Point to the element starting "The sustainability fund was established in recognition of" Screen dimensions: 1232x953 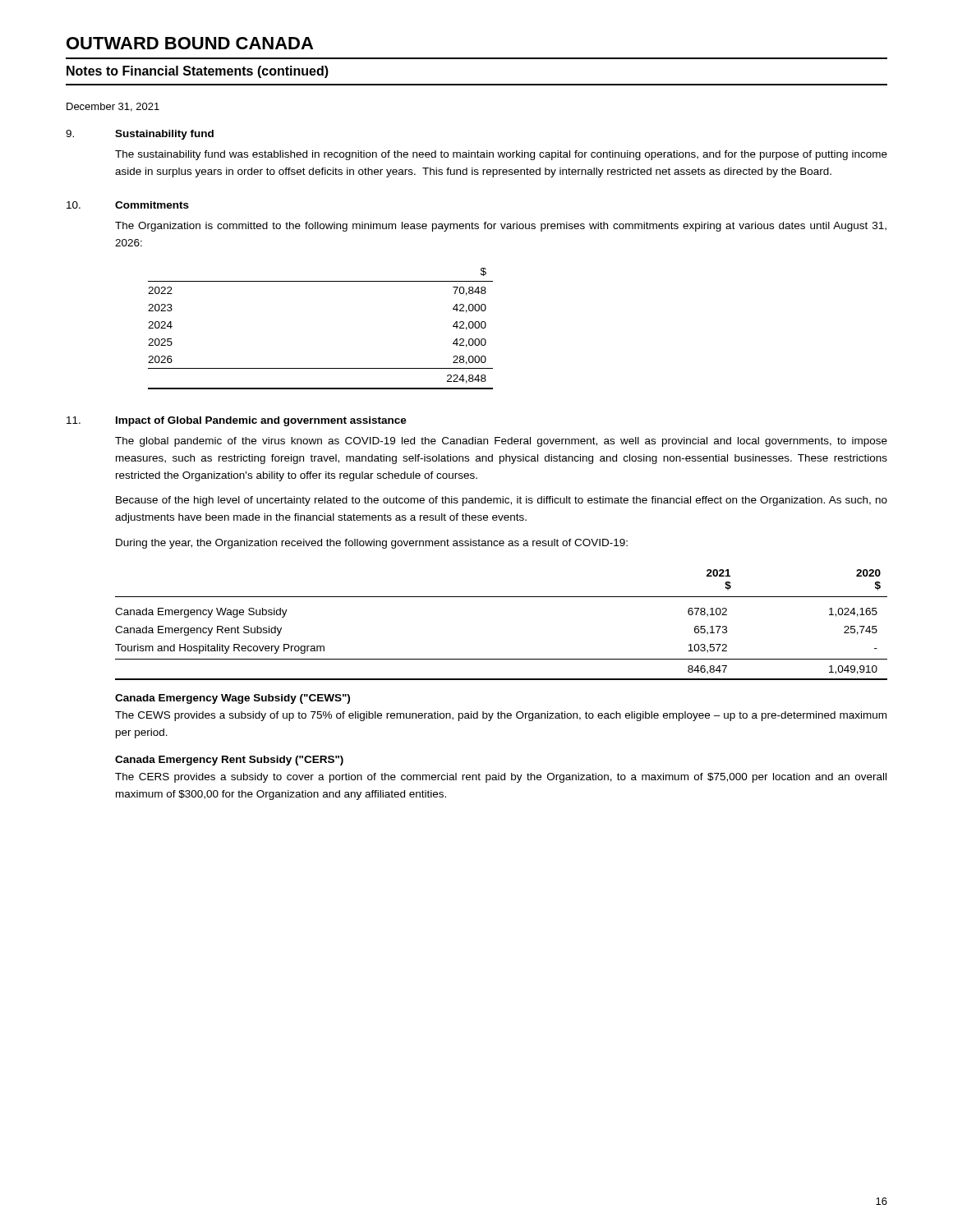pos(501,163)
